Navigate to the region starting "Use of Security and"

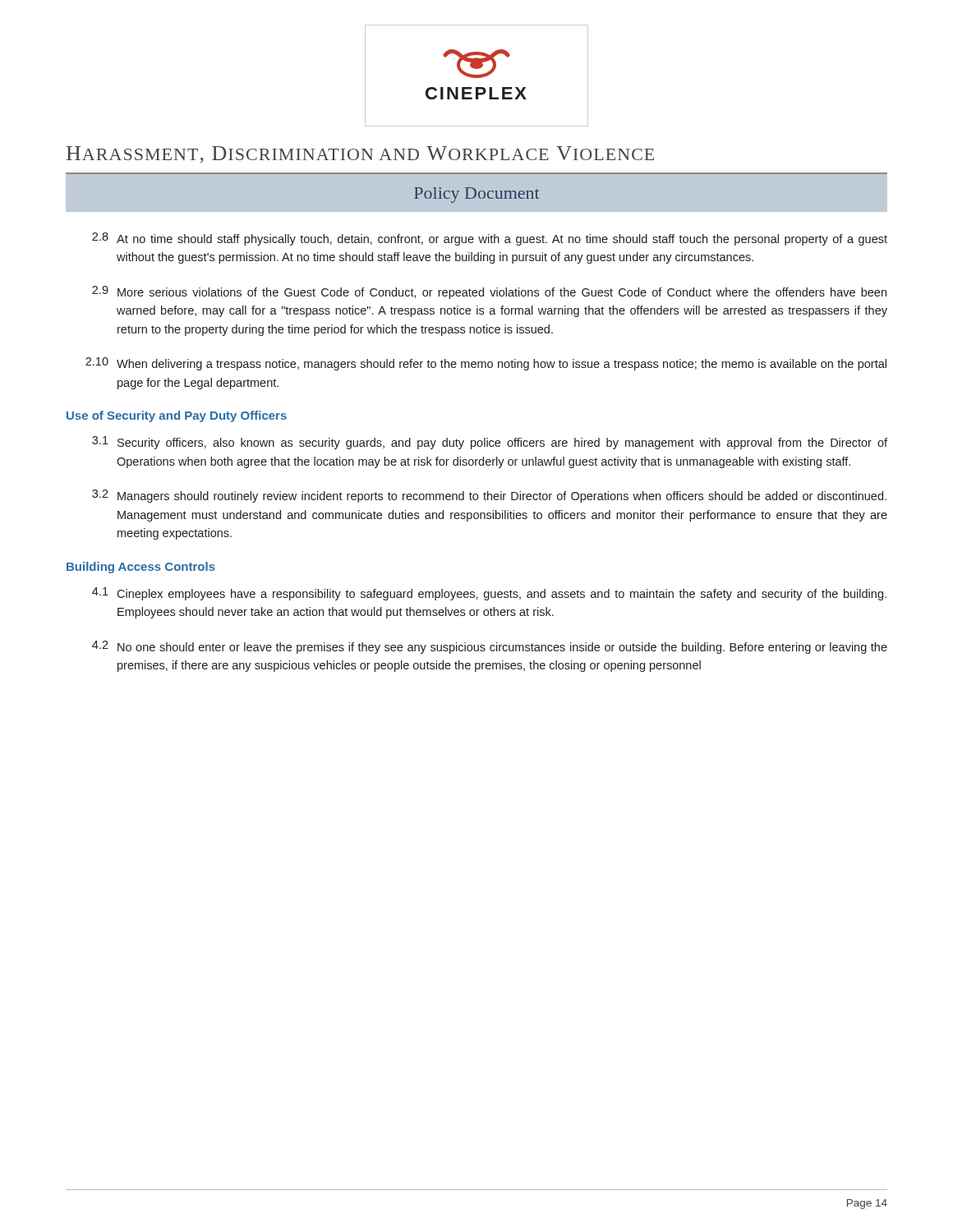[x=176, y=415]
